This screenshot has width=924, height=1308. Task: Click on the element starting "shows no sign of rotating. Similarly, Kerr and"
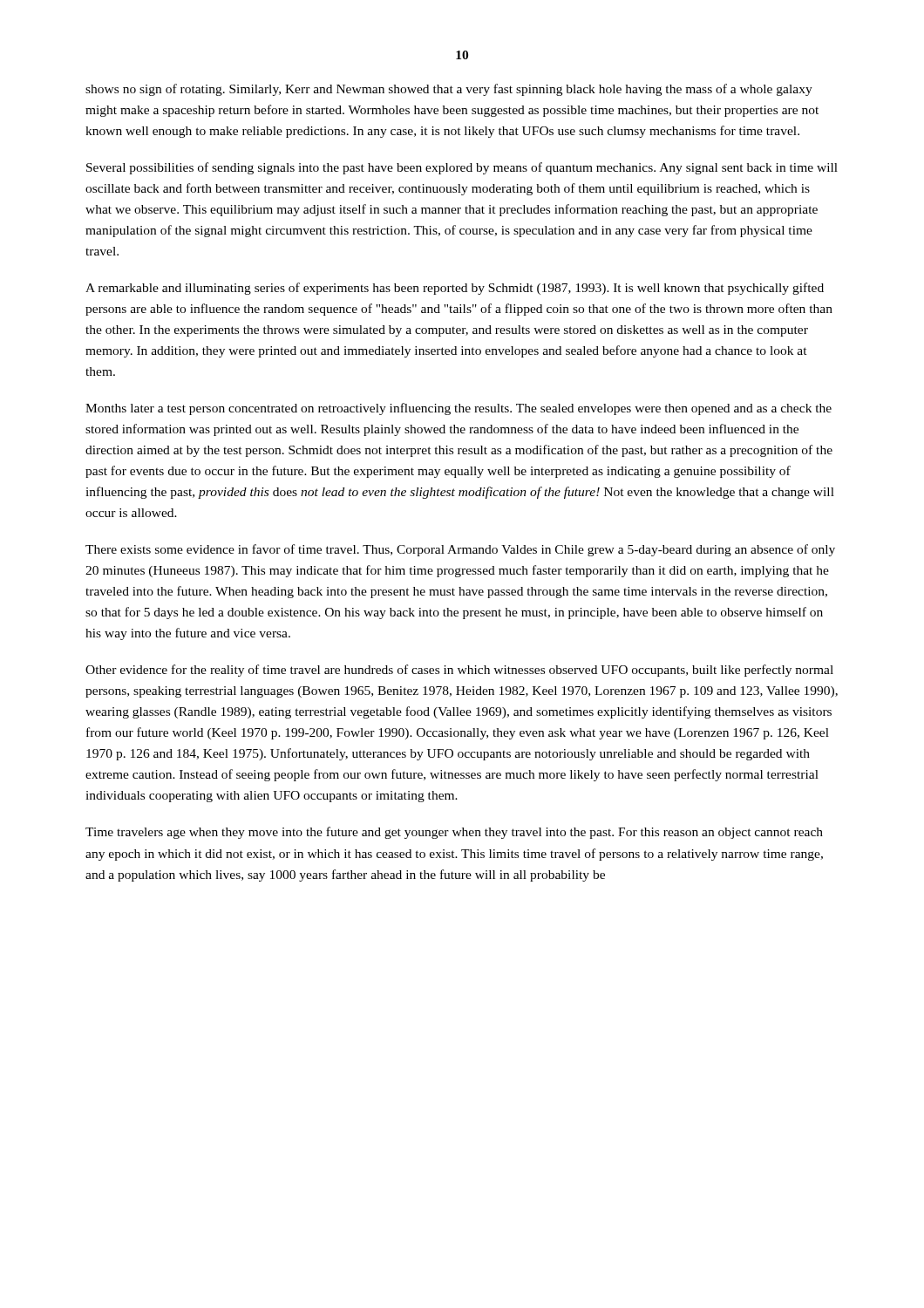(462, 110)
